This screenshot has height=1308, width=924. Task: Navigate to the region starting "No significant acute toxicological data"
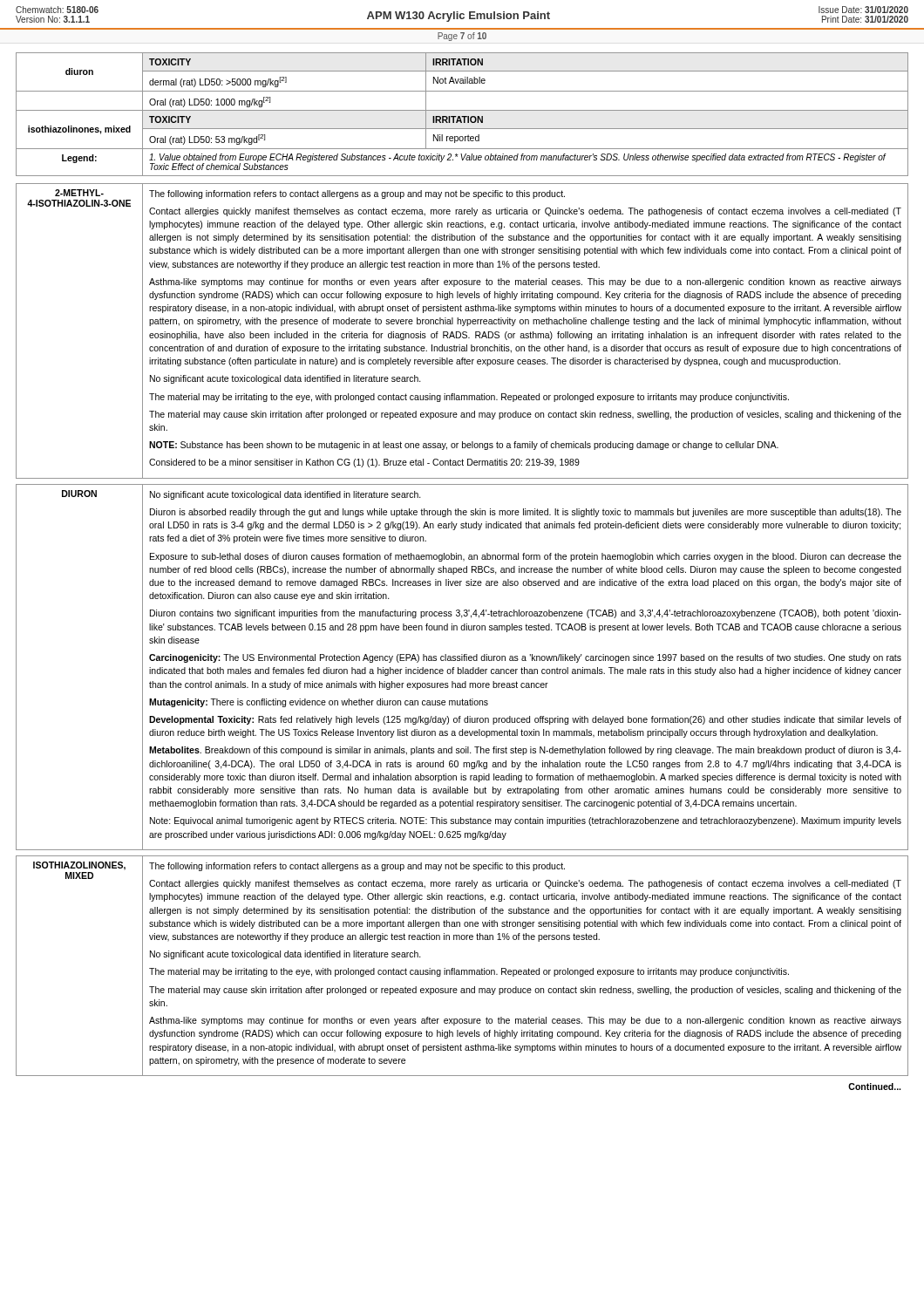[525, 665]
